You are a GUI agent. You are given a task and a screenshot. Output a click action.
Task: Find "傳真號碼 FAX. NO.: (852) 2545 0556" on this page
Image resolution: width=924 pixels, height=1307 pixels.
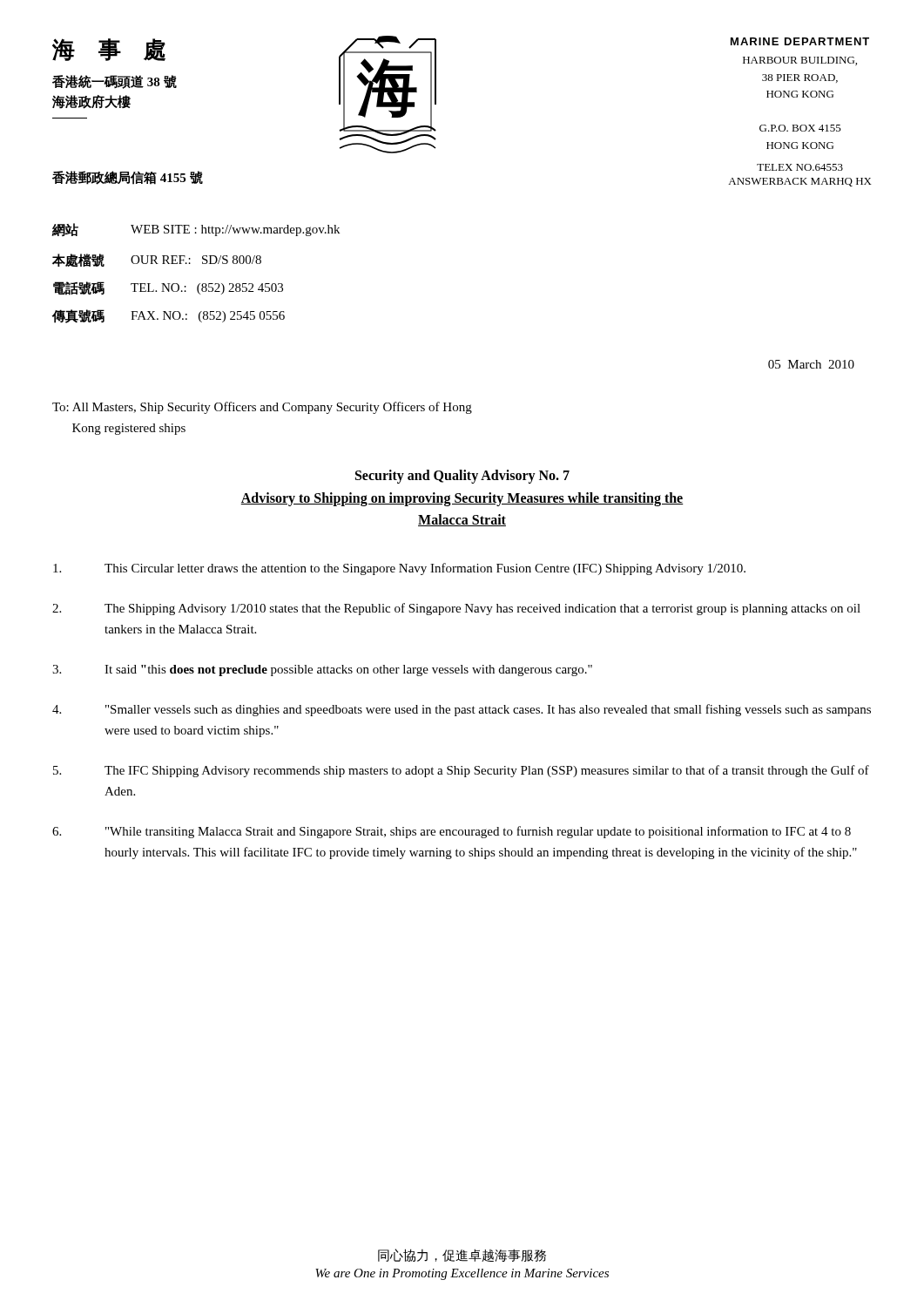coord(169,317)
